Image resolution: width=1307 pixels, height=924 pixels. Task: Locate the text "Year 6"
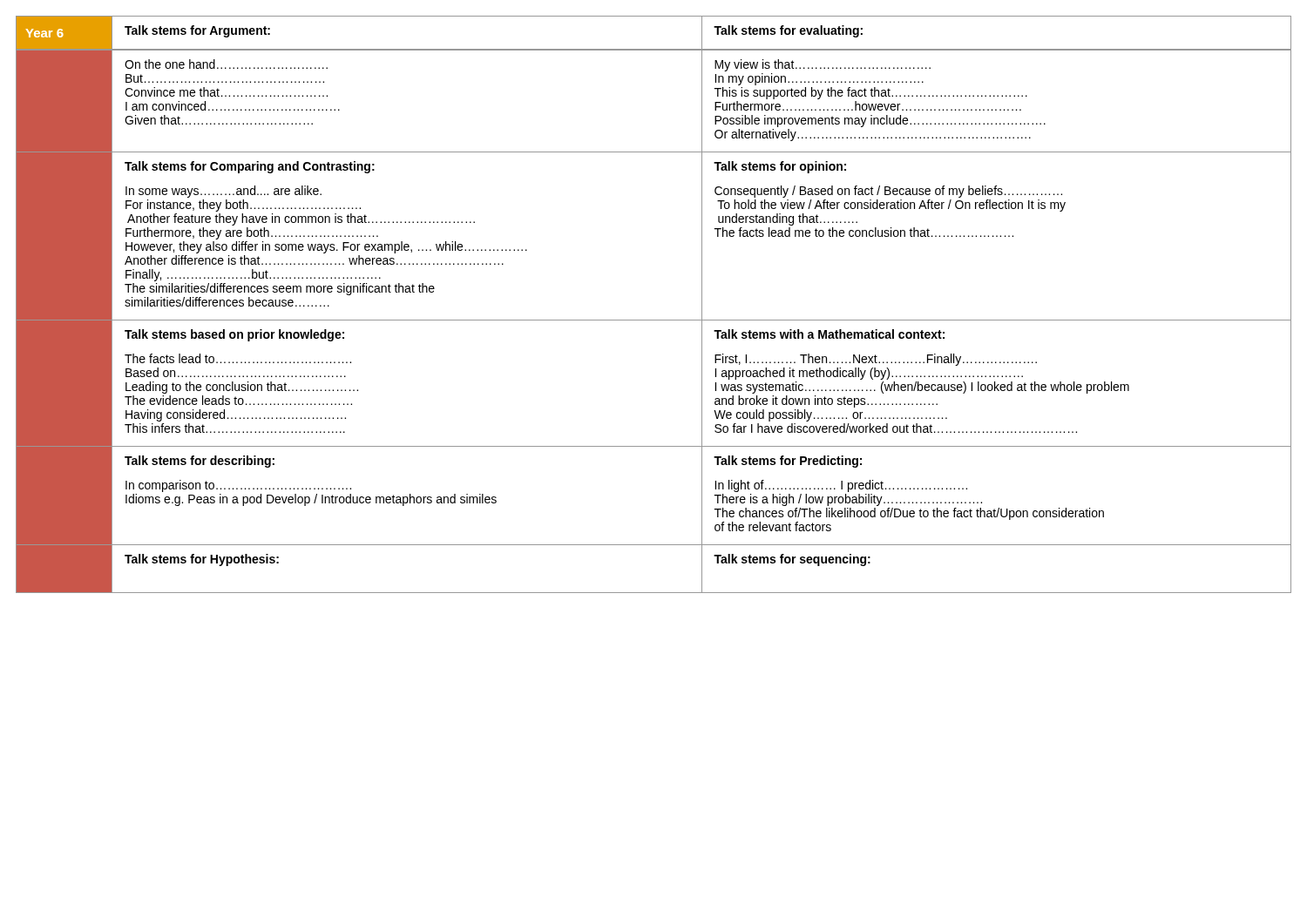tap(45, 33)
